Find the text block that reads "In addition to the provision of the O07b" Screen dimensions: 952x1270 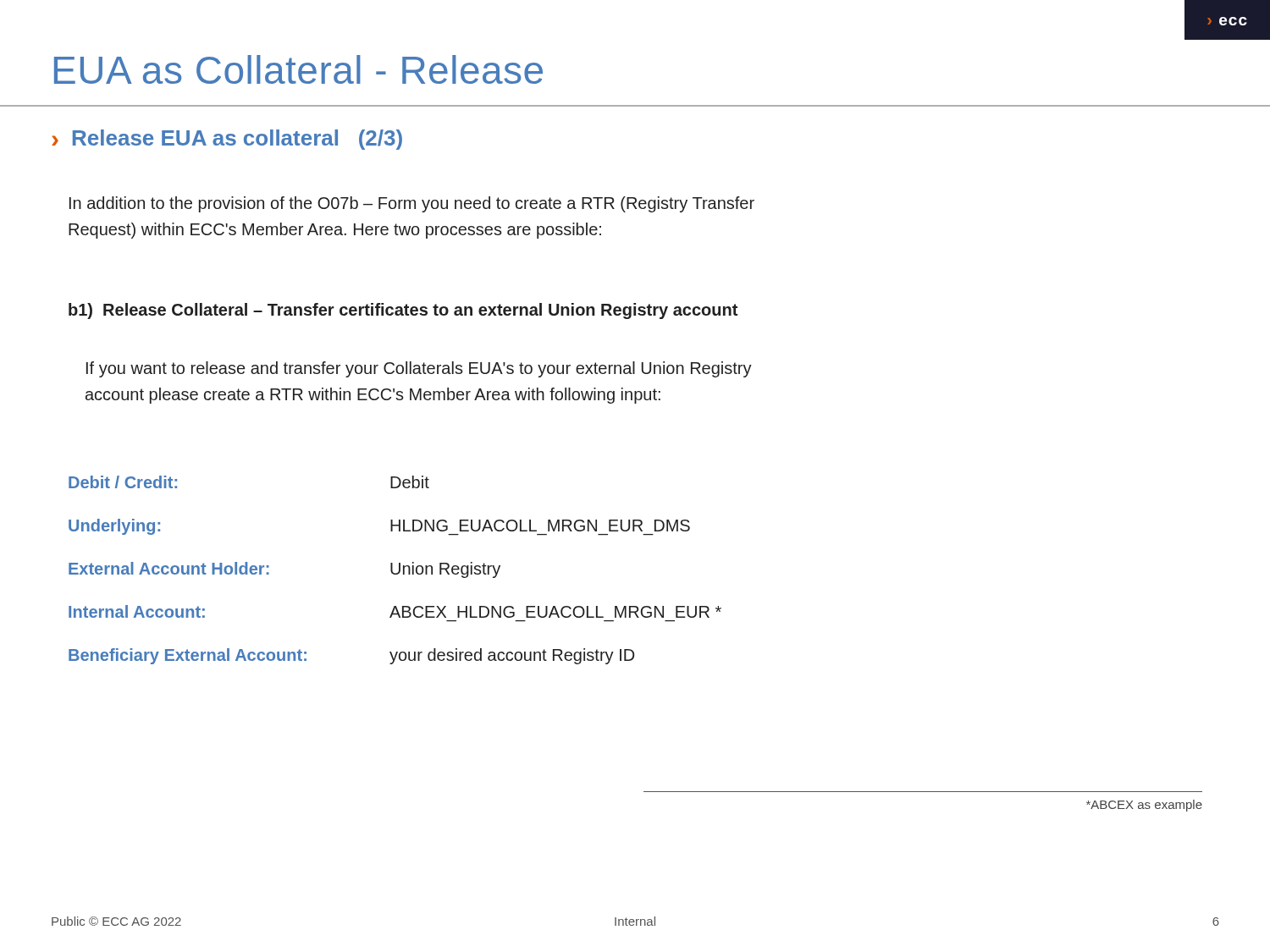(x=411, y=216)
